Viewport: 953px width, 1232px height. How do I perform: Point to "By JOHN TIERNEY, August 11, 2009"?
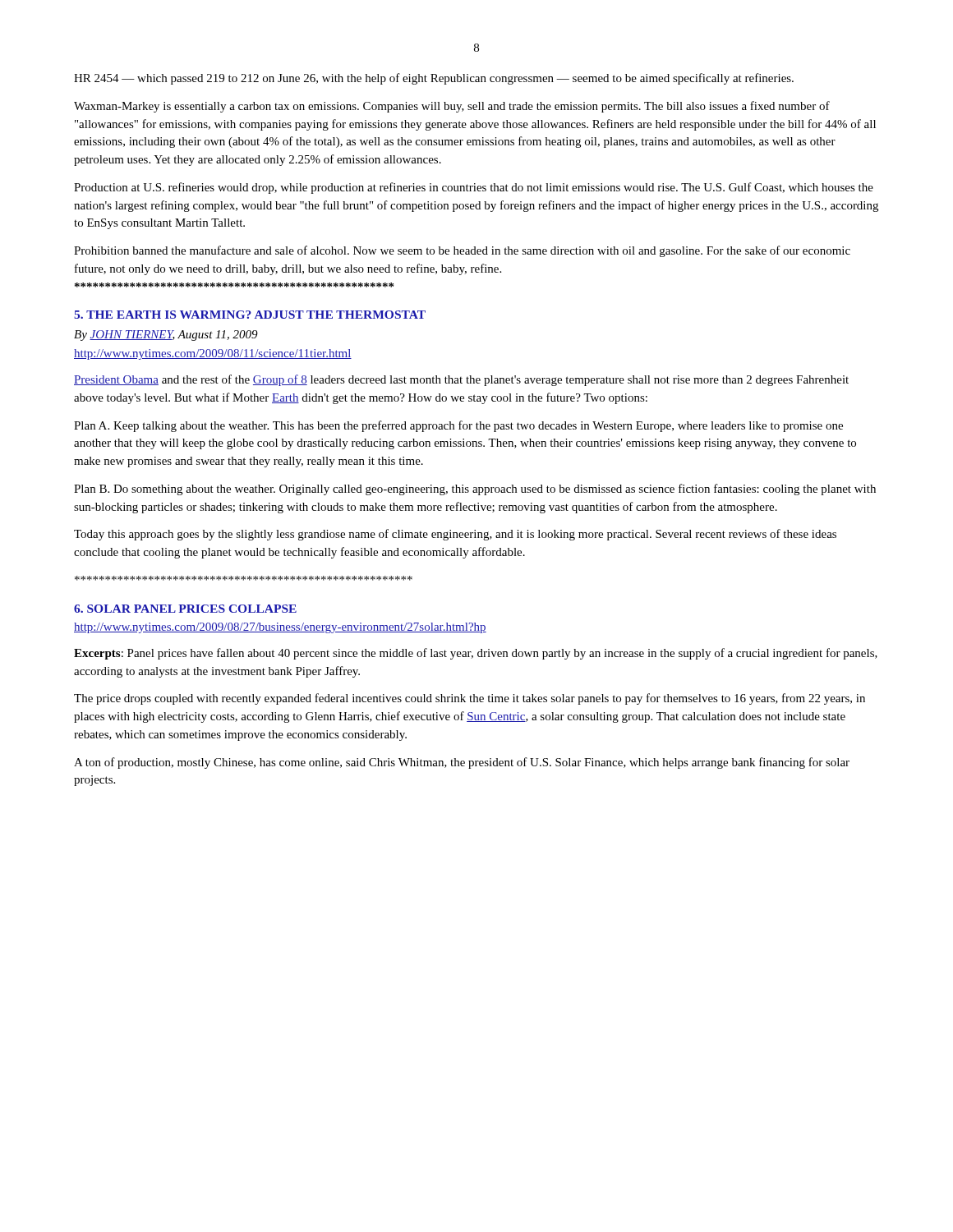click(166, 336)
